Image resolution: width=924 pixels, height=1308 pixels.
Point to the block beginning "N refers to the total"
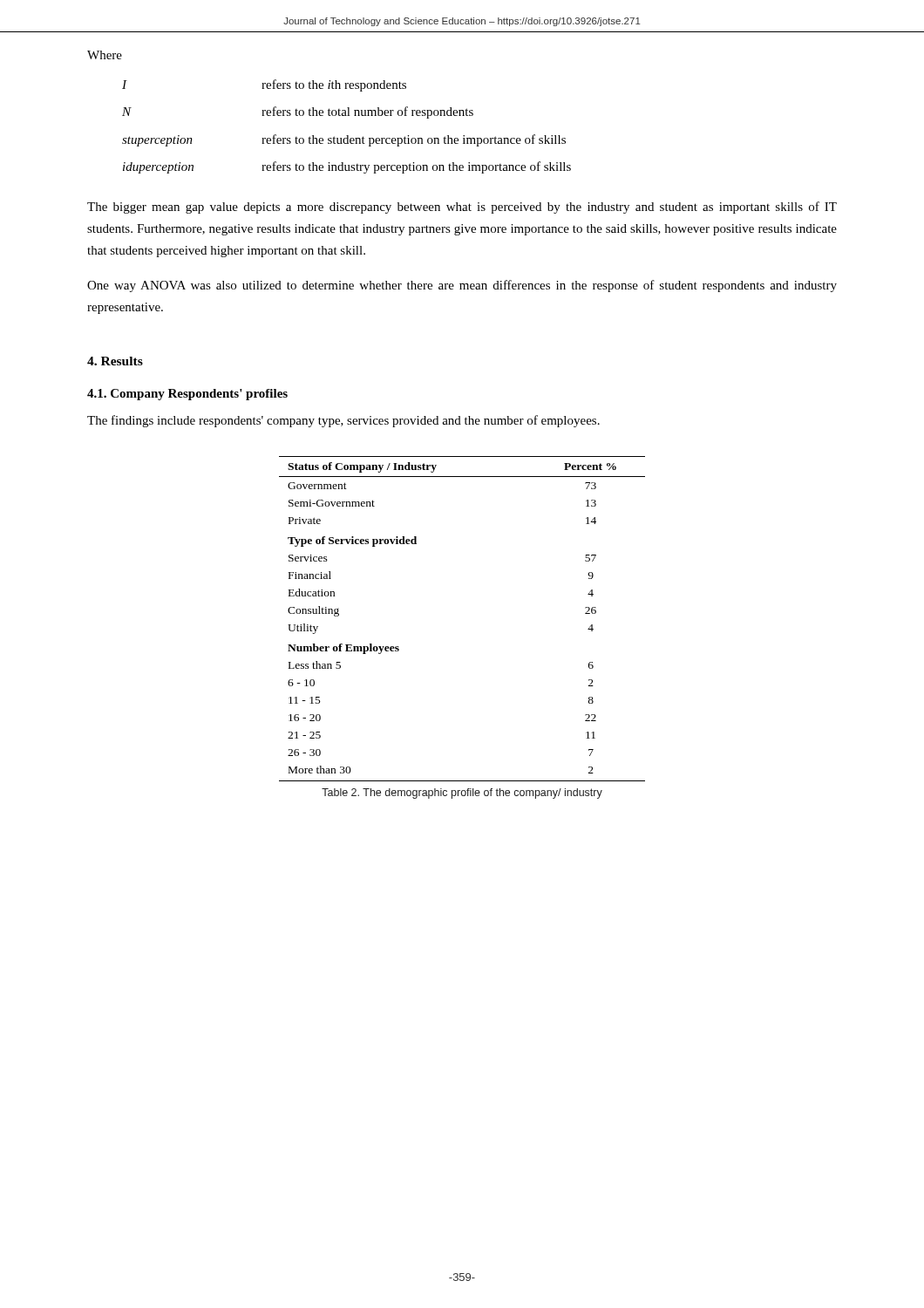tap(354, 112)
